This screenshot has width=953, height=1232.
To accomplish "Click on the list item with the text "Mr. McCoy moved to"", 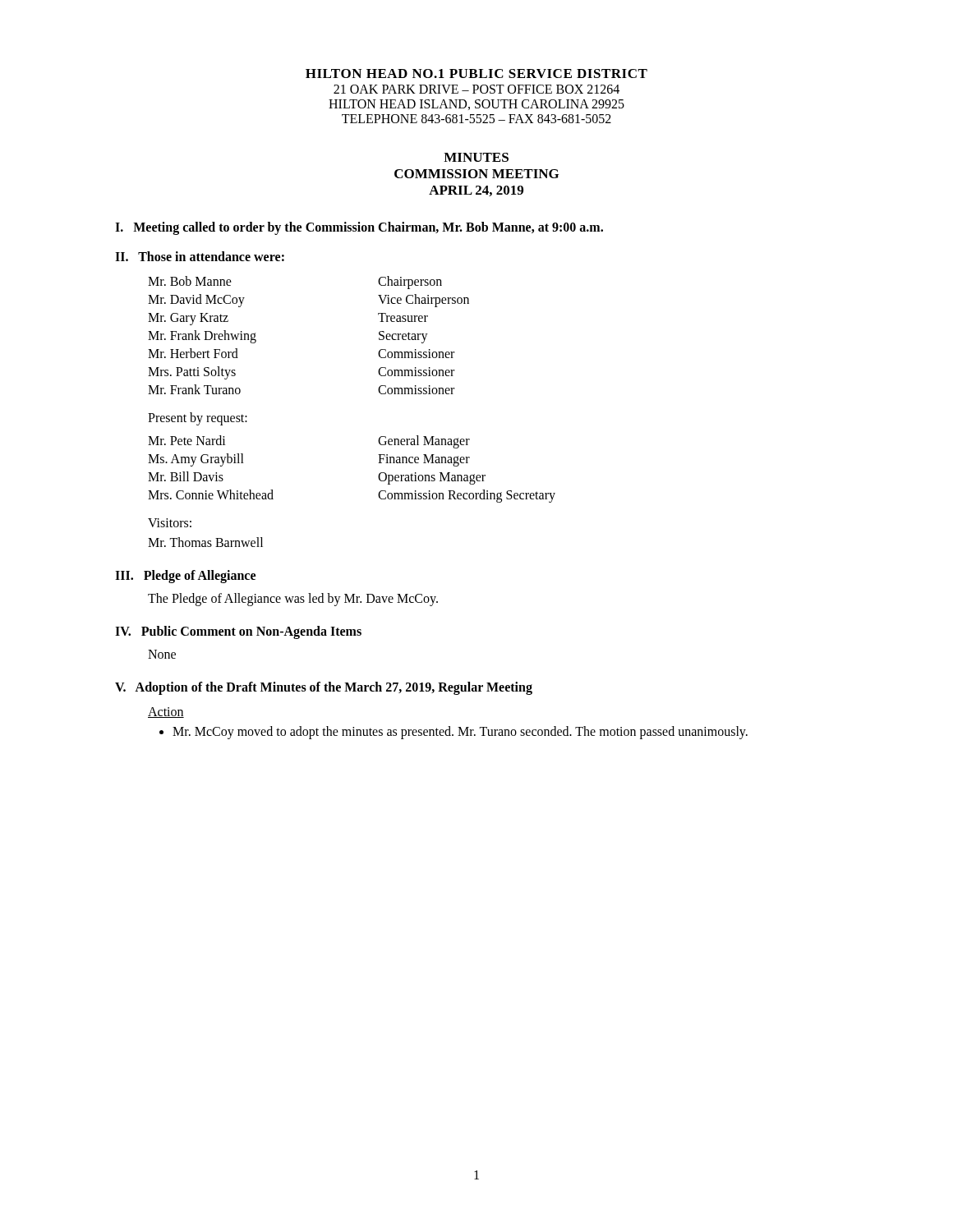I will (493, 732).
